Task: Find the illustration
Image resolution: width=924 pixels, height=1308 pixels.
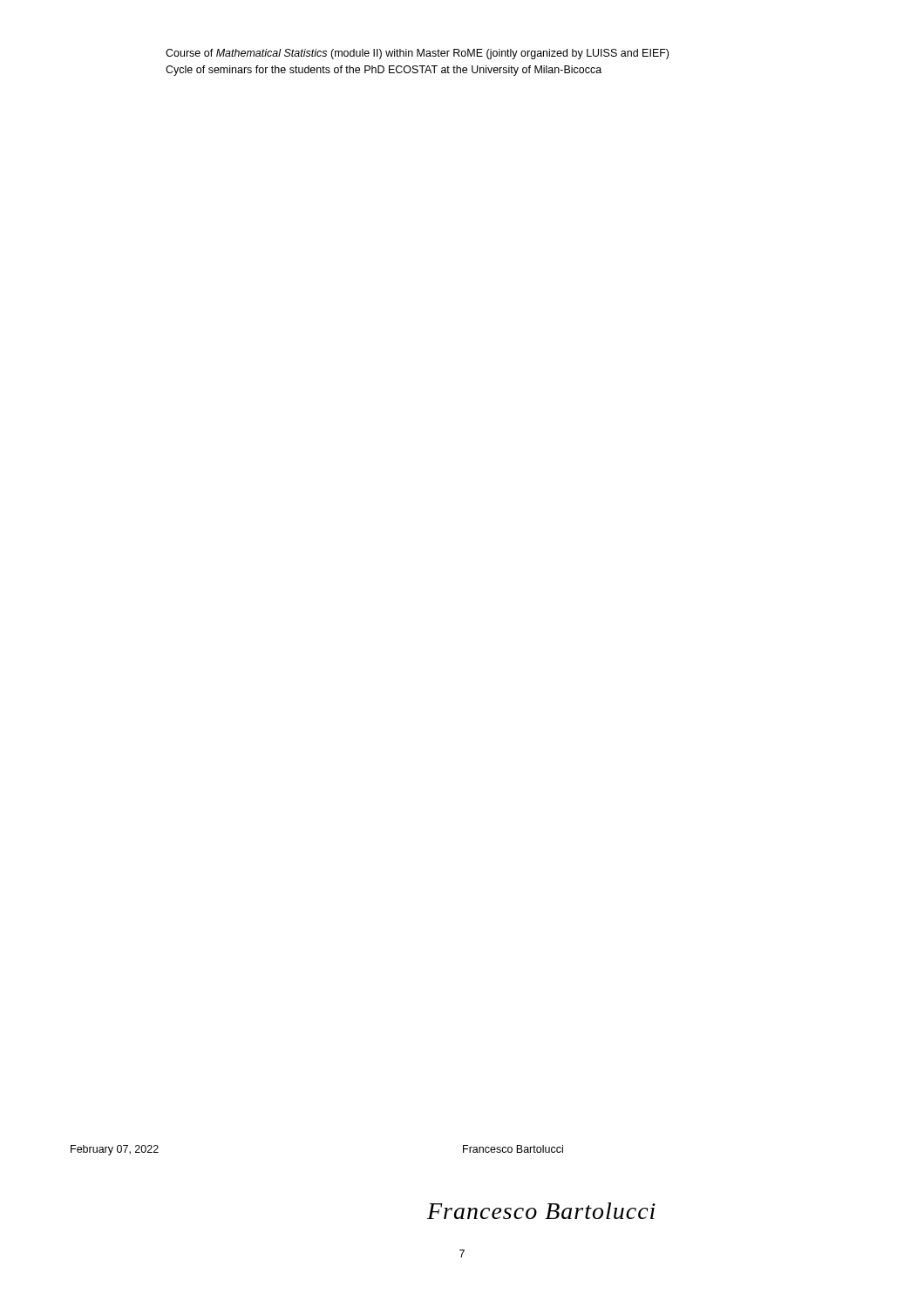Action: tap(542, 1211)
